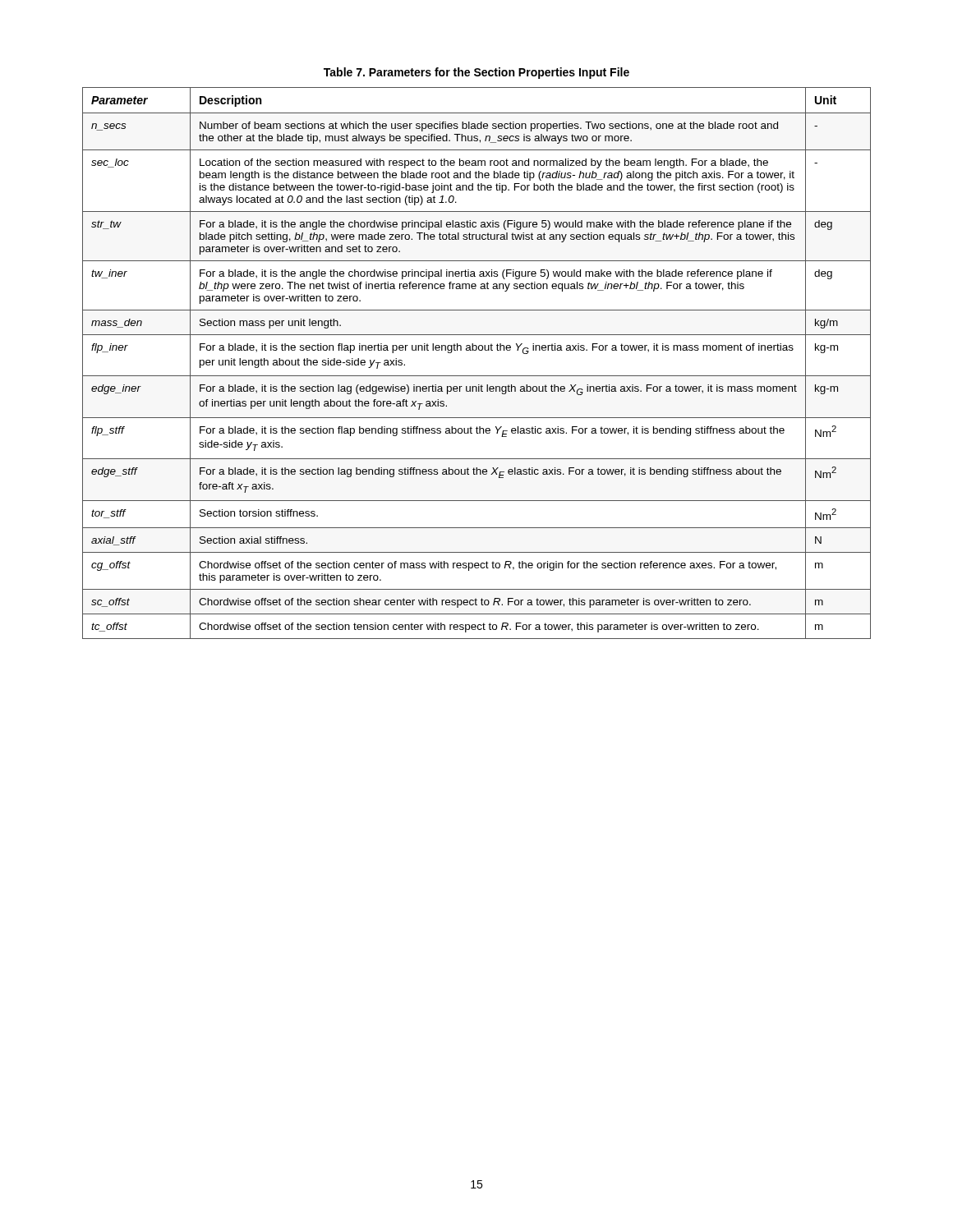Select the table that reads "For a blade, it"
This screenshot has height=1232, width=953.
click(476, 363)
